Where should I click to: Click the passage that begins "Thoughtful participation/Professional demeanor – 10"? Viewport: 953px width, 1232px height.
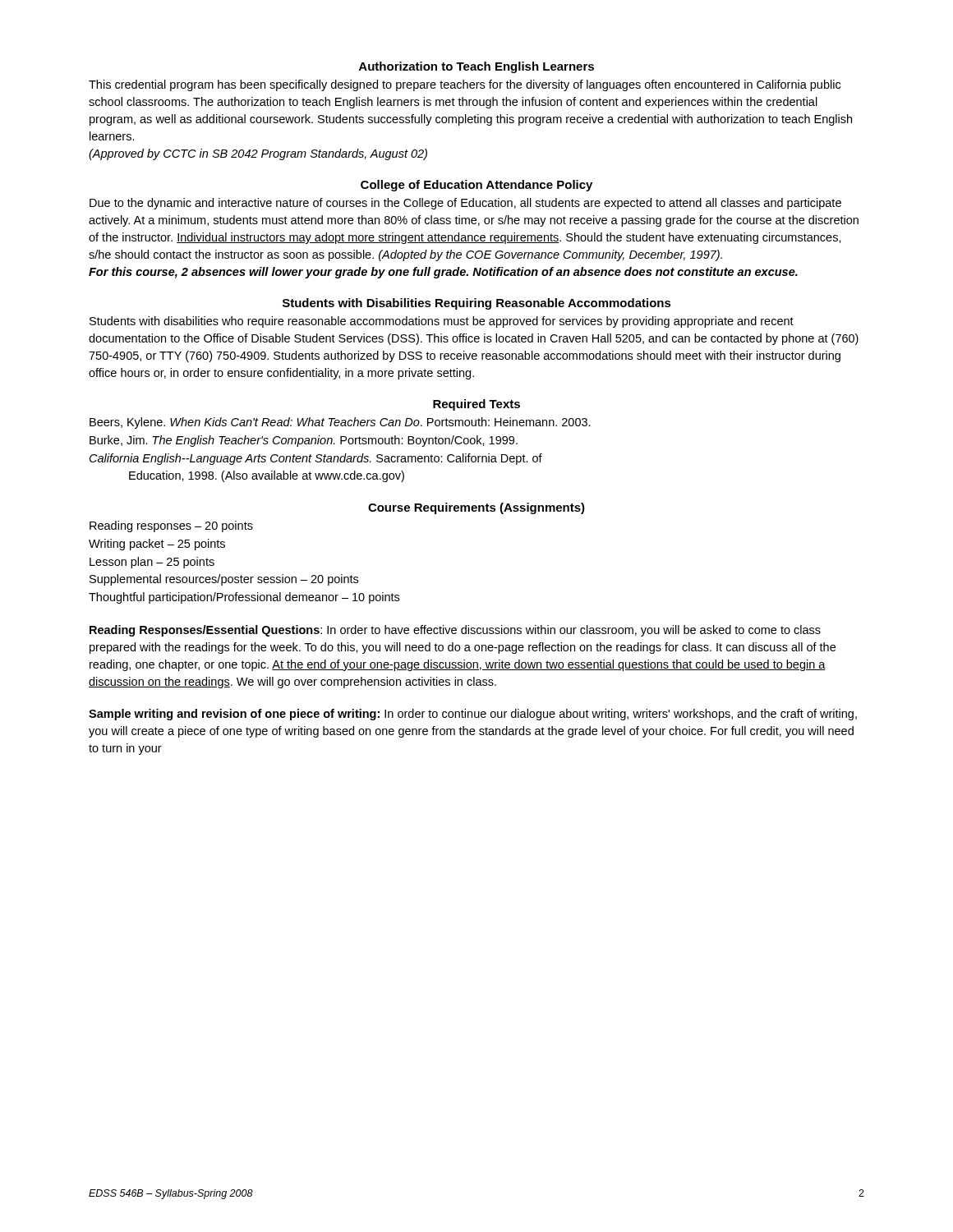244,597
